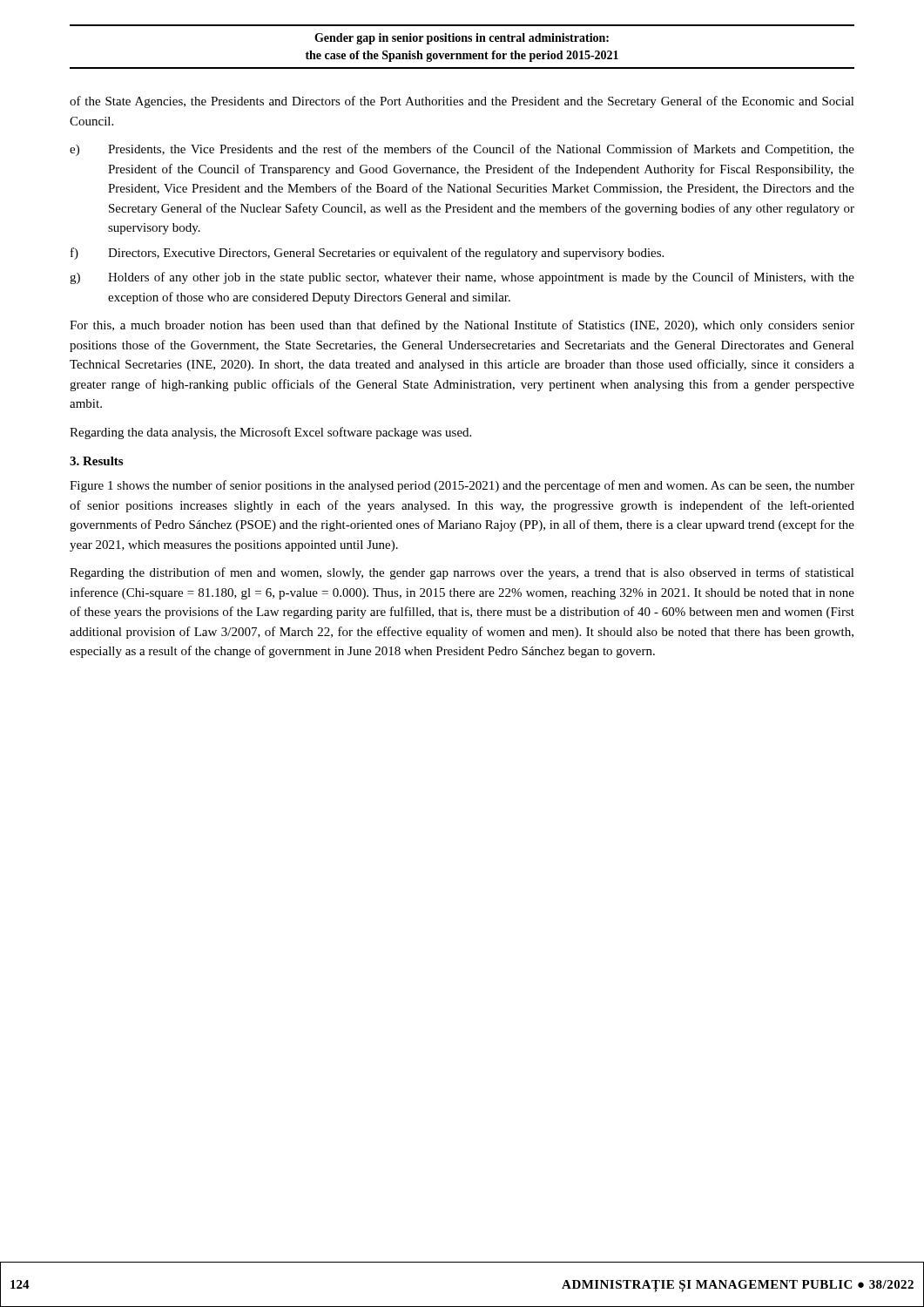Click the passage that begins "e) Presidents, the Vice Presidents and the"
The width and height of the screenshot is (924, 1307).
click(462, 188)
